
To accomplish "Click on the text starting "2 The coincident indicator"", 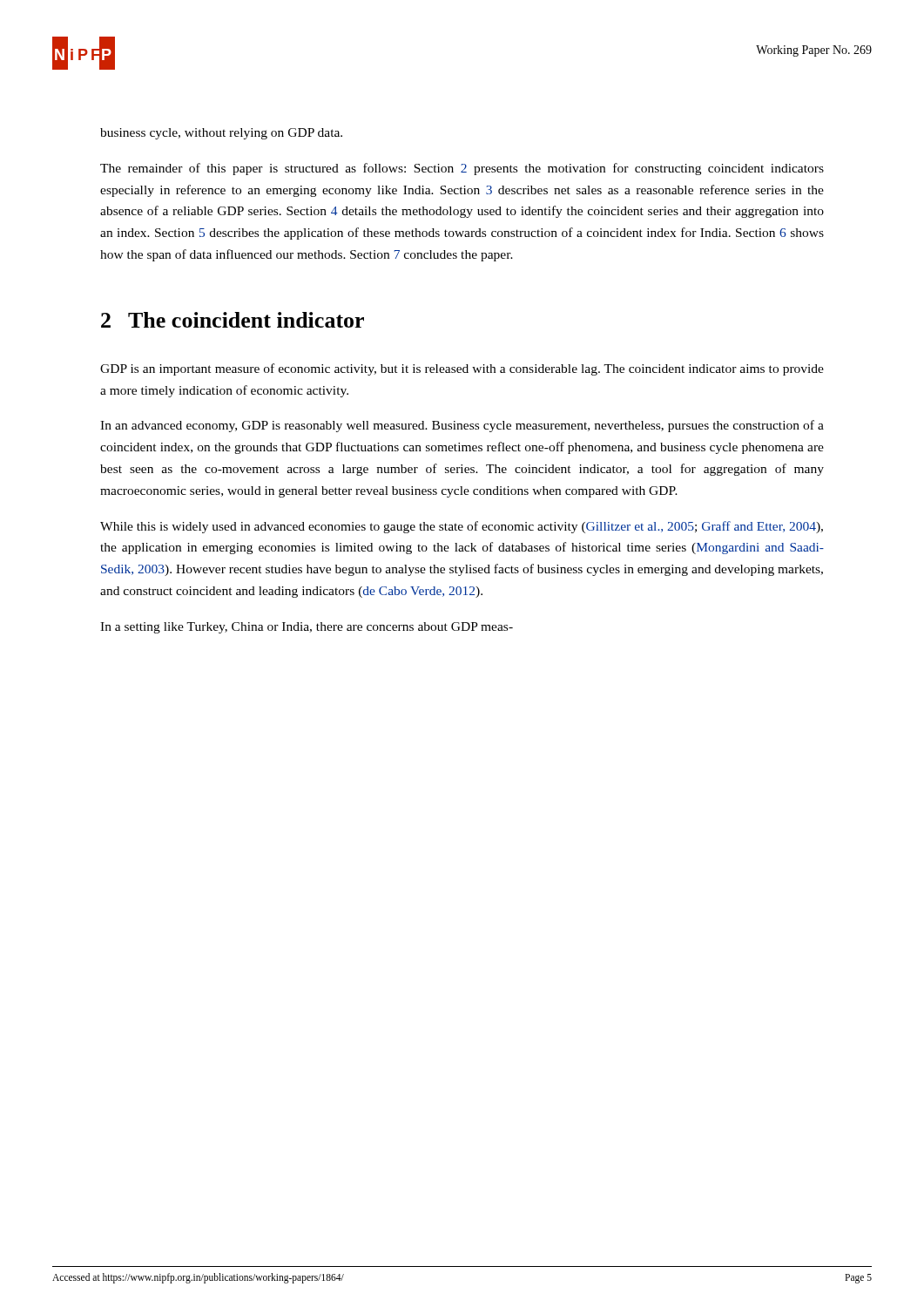I will coord(233,320).
